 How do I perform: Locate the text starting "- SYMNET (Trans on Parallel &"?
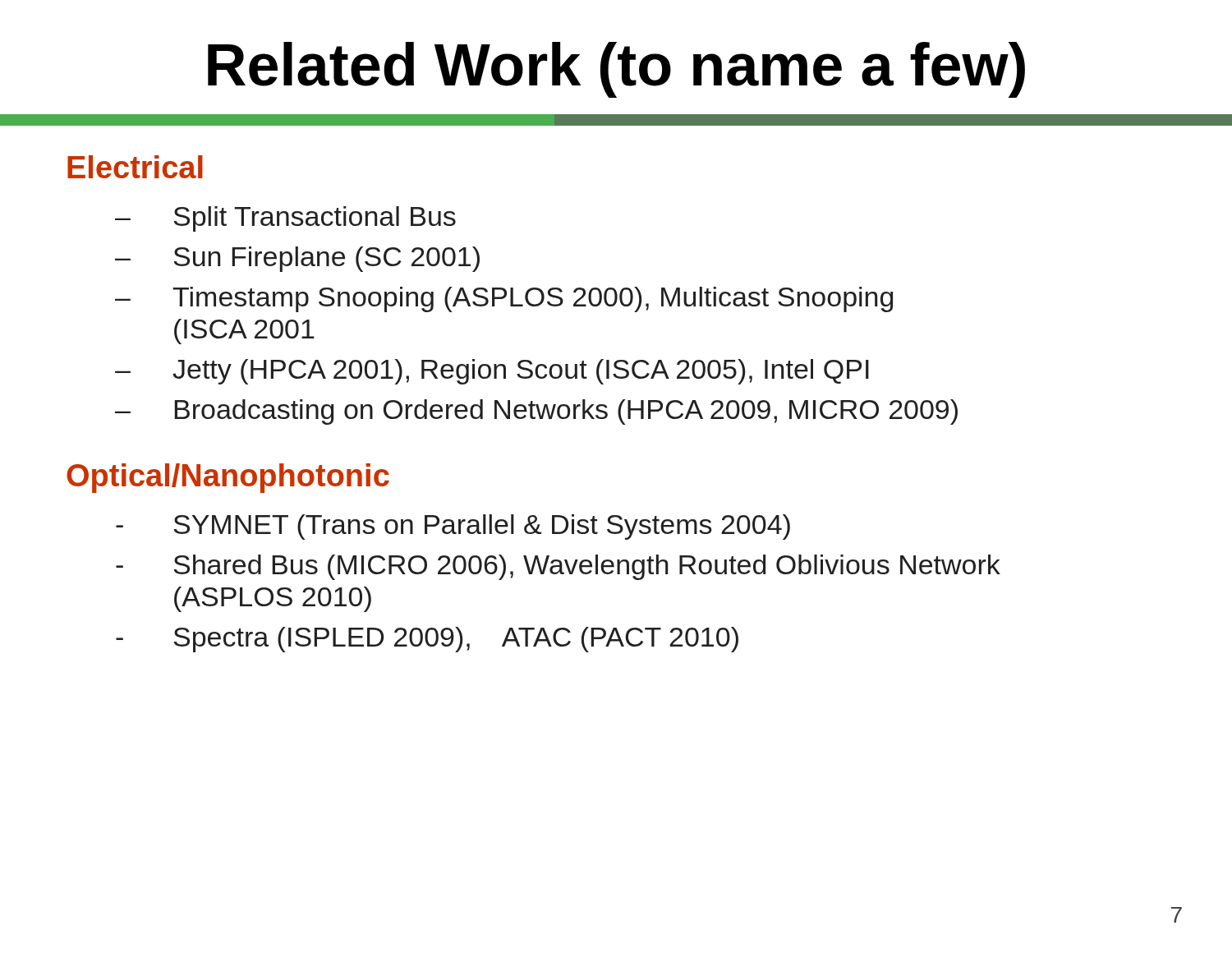(x=616, y=525)
